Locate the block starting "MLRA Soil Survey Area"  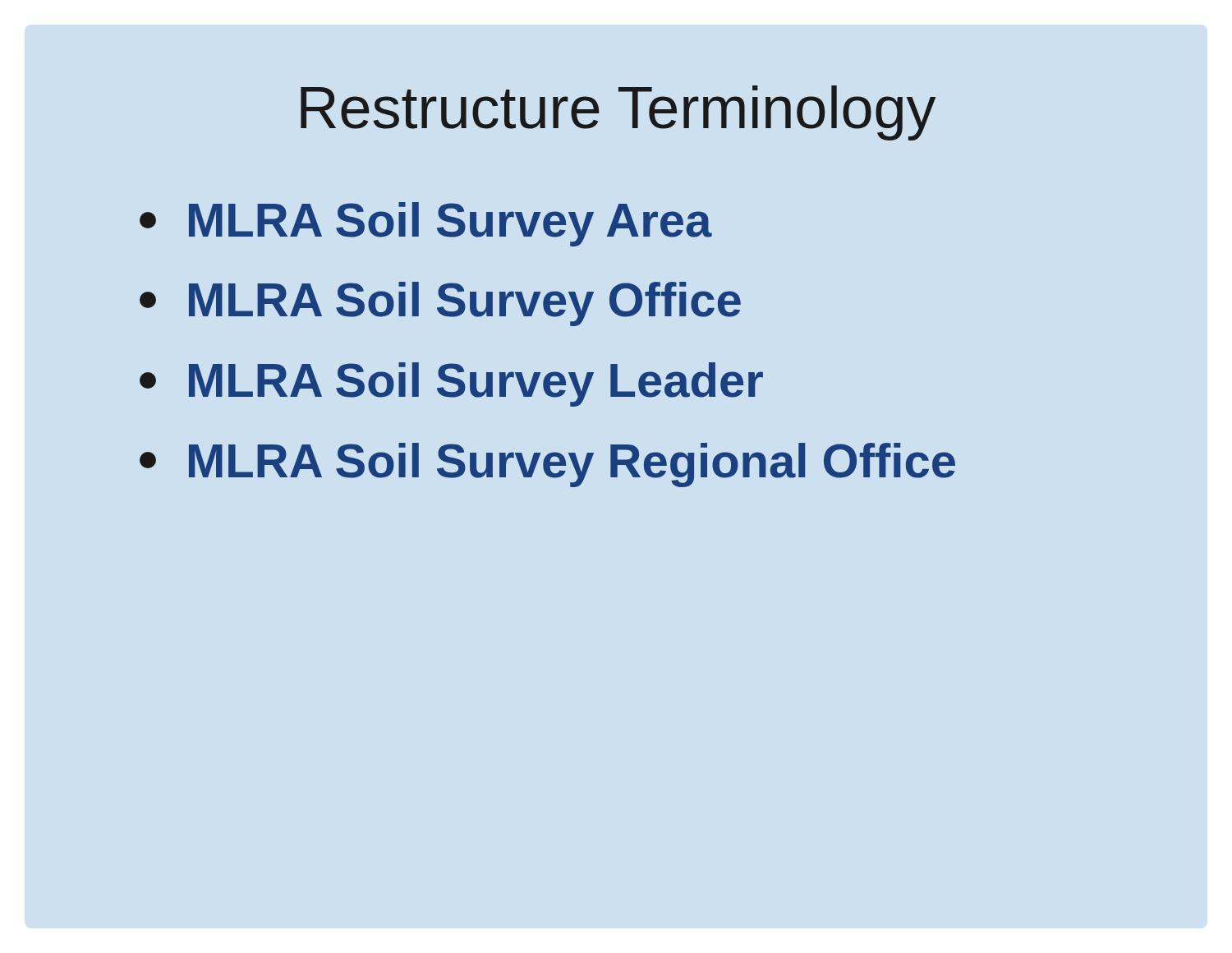coord(426,220)
